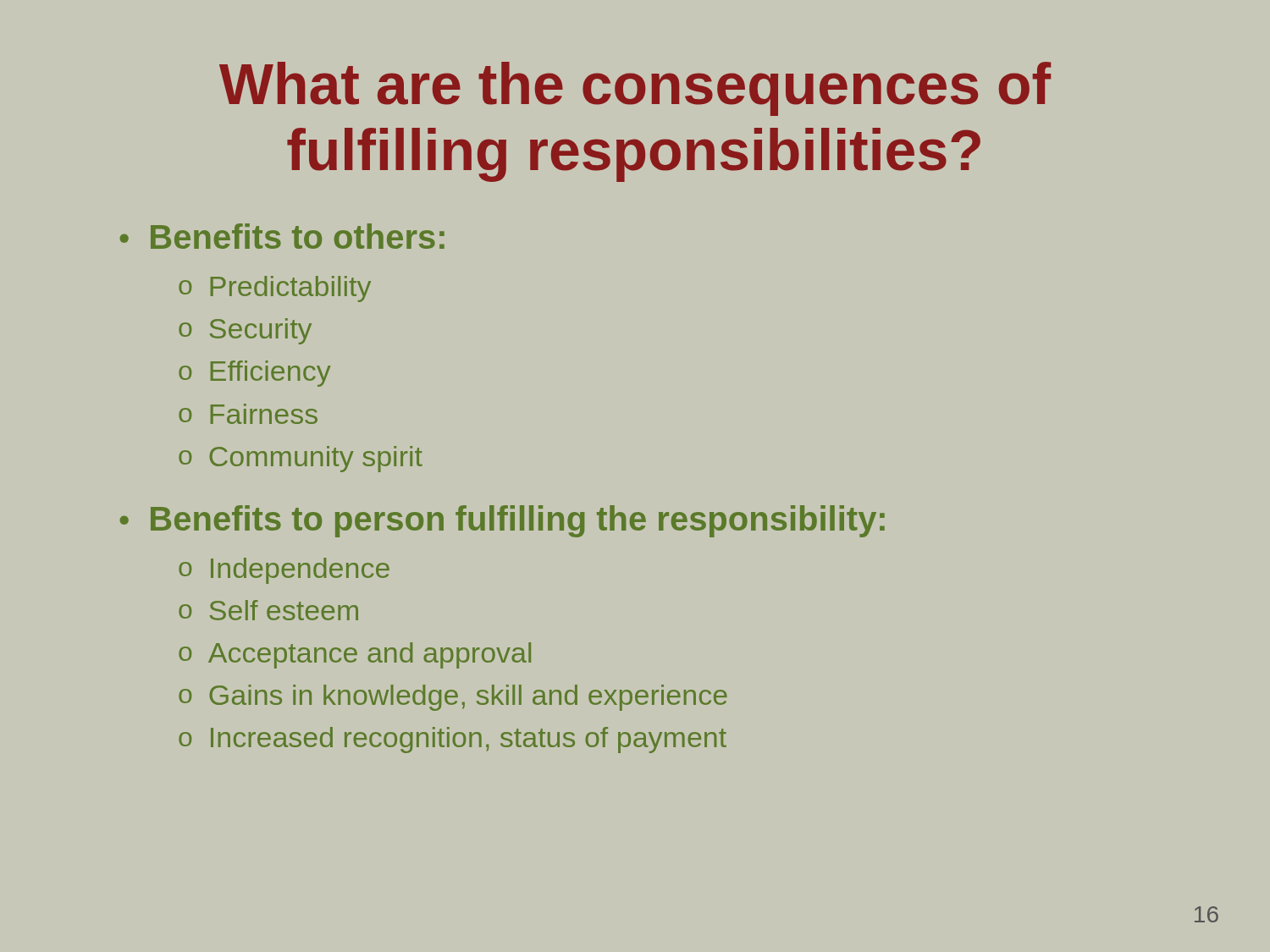Find the block starting "• Benefits to person fulfilling"

503,519
